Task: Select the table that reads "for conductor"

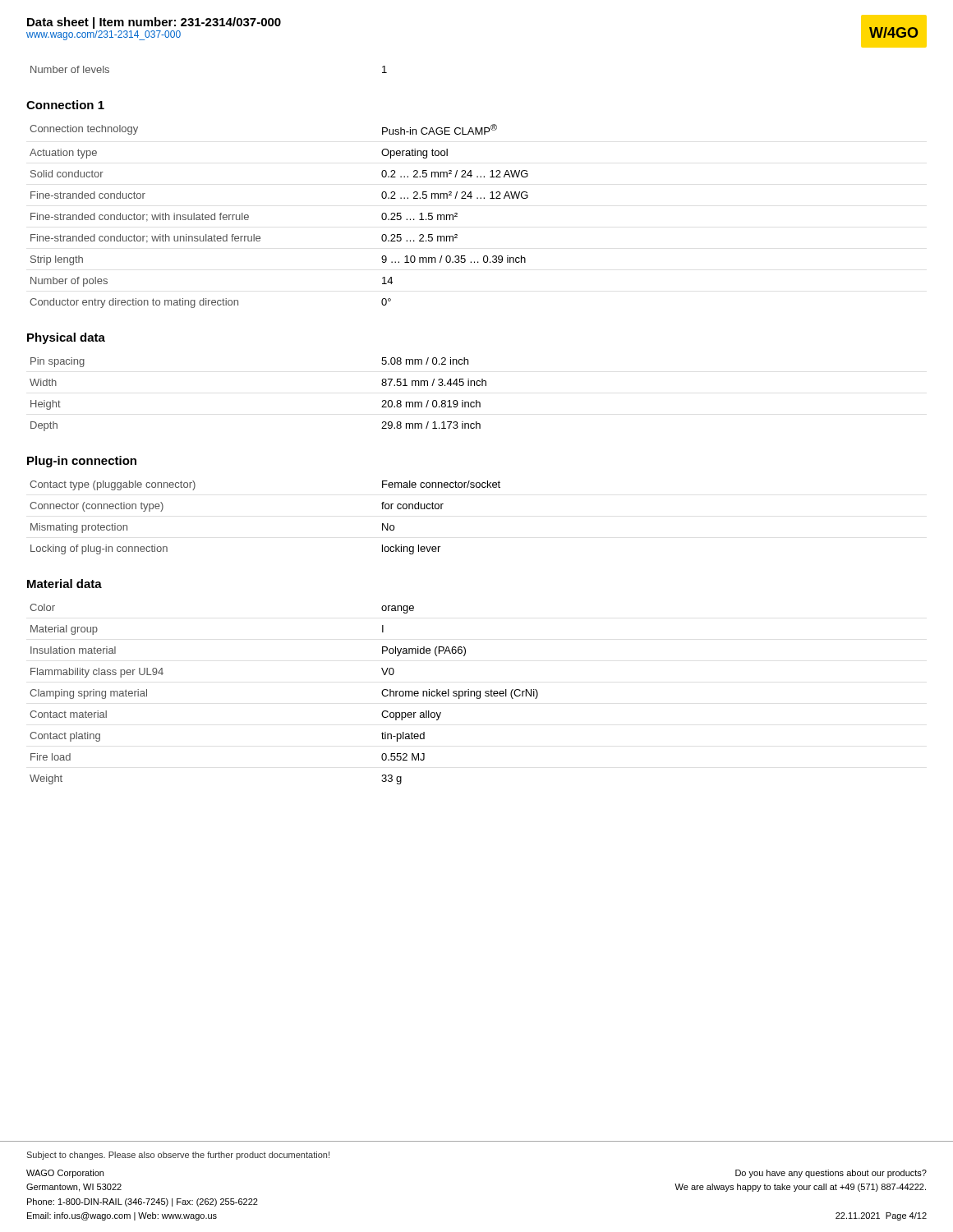Action: [476, 517]
